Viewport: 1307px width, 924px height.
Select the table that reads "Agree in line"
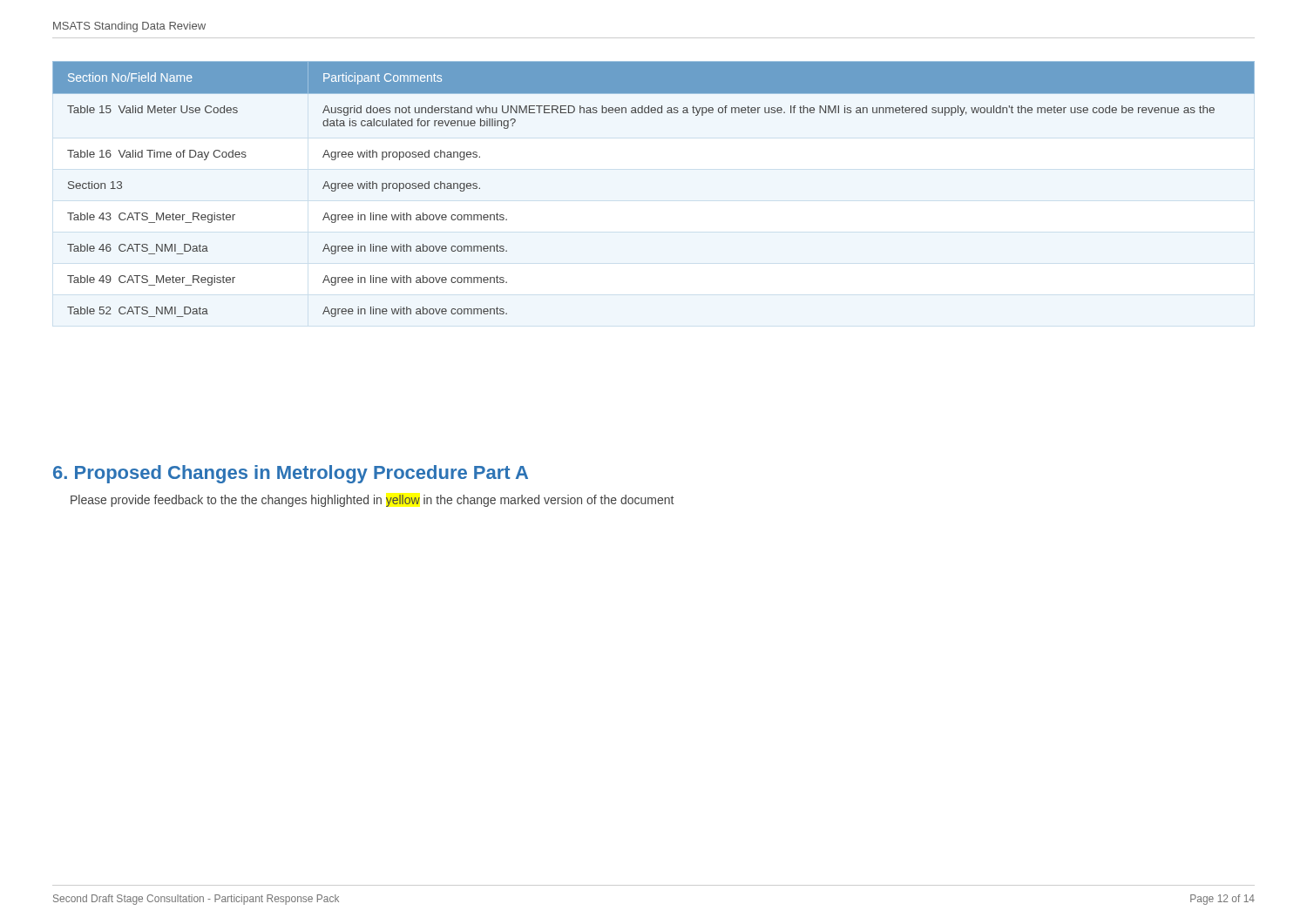[654, 194]
